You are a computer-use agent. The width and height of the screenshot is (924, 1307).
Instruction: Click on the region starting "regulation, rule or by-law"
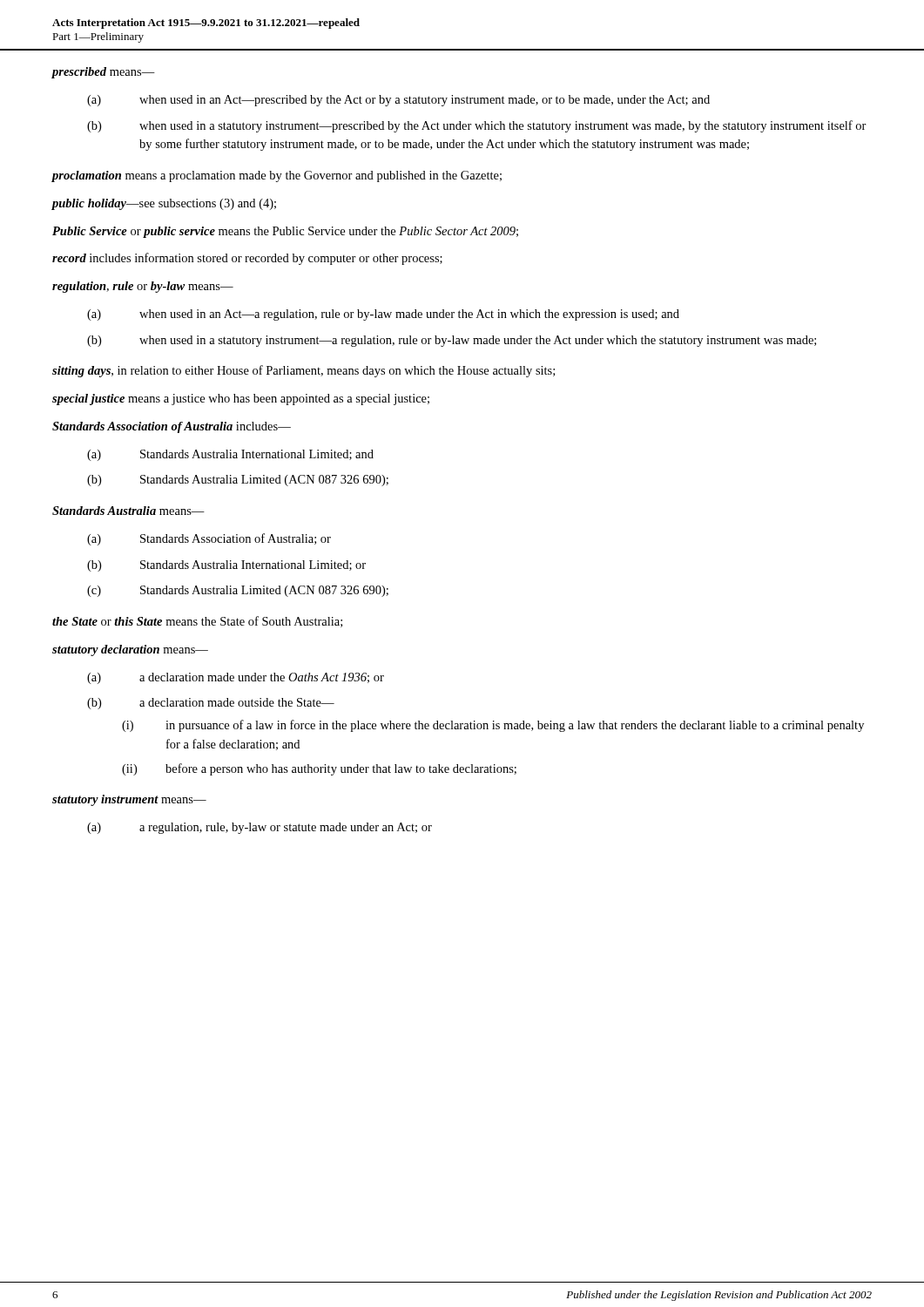pyautogui.click(x=143, y=286)
